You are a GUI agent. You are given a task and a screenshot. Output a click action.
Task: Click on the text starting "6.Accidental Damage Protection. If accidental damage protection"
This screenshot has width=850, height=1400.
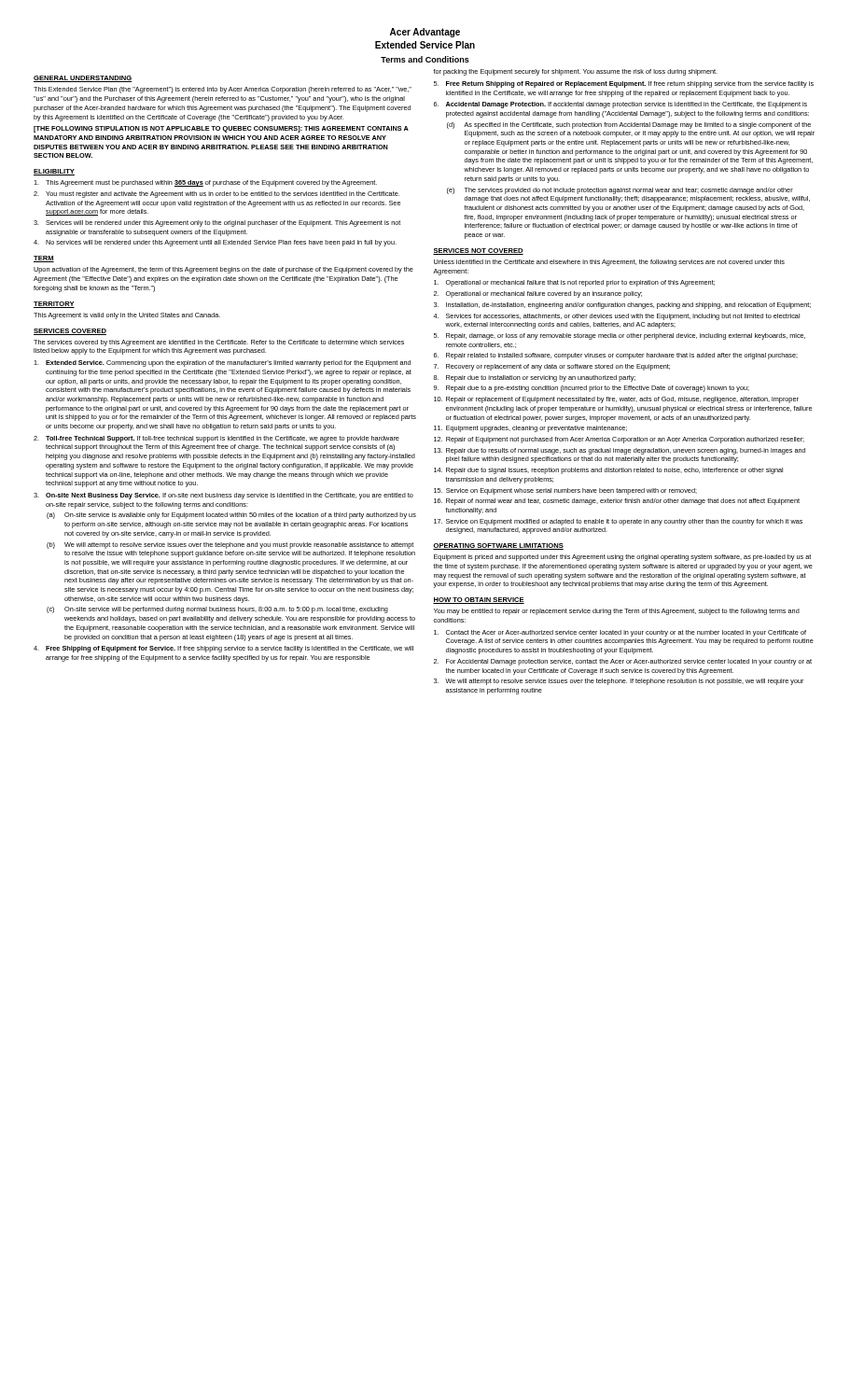[x=625, y=170]
